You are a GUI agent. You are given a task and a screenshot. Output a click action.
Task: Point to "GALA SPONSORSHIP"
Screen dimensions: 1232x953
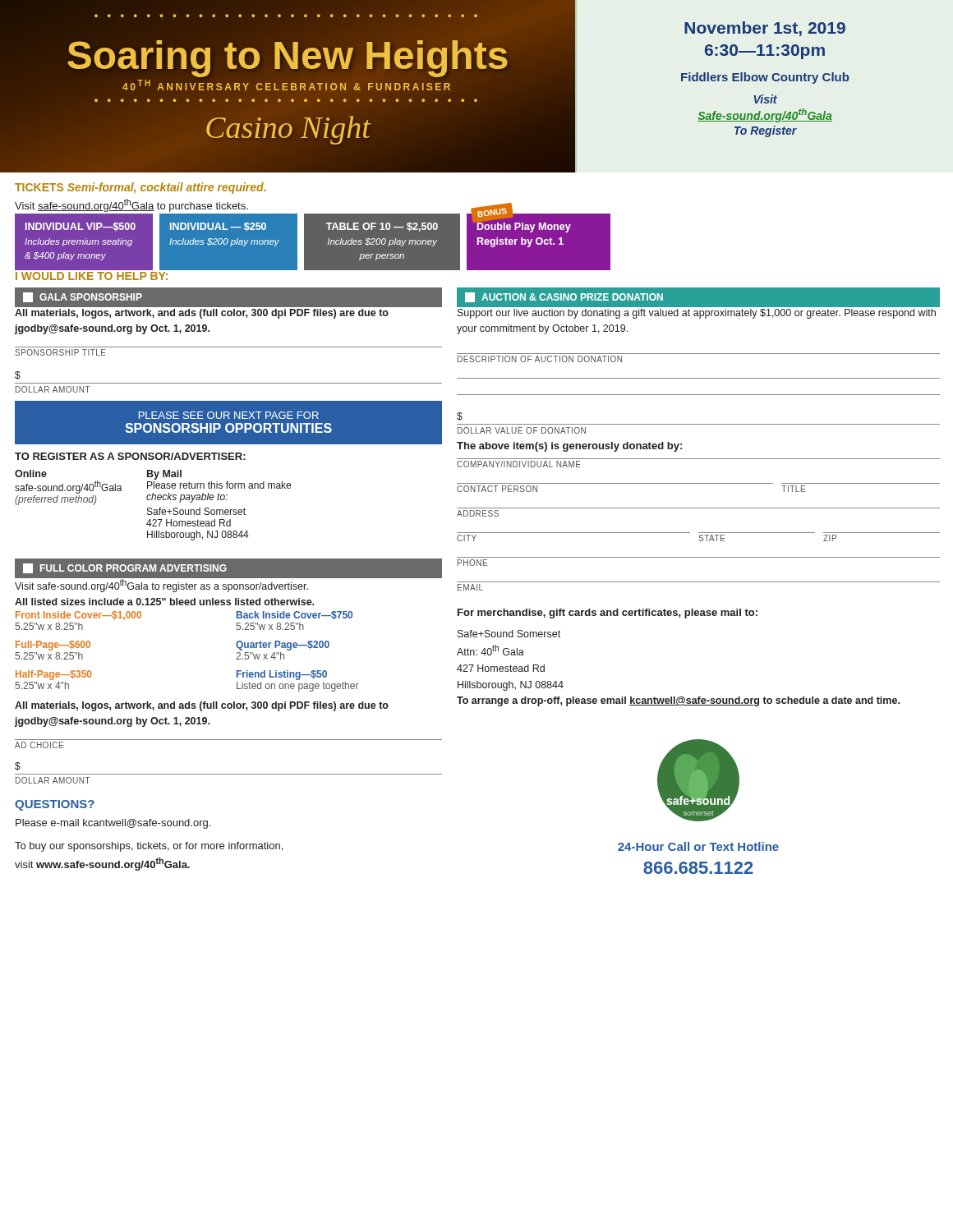coord(83,297)
